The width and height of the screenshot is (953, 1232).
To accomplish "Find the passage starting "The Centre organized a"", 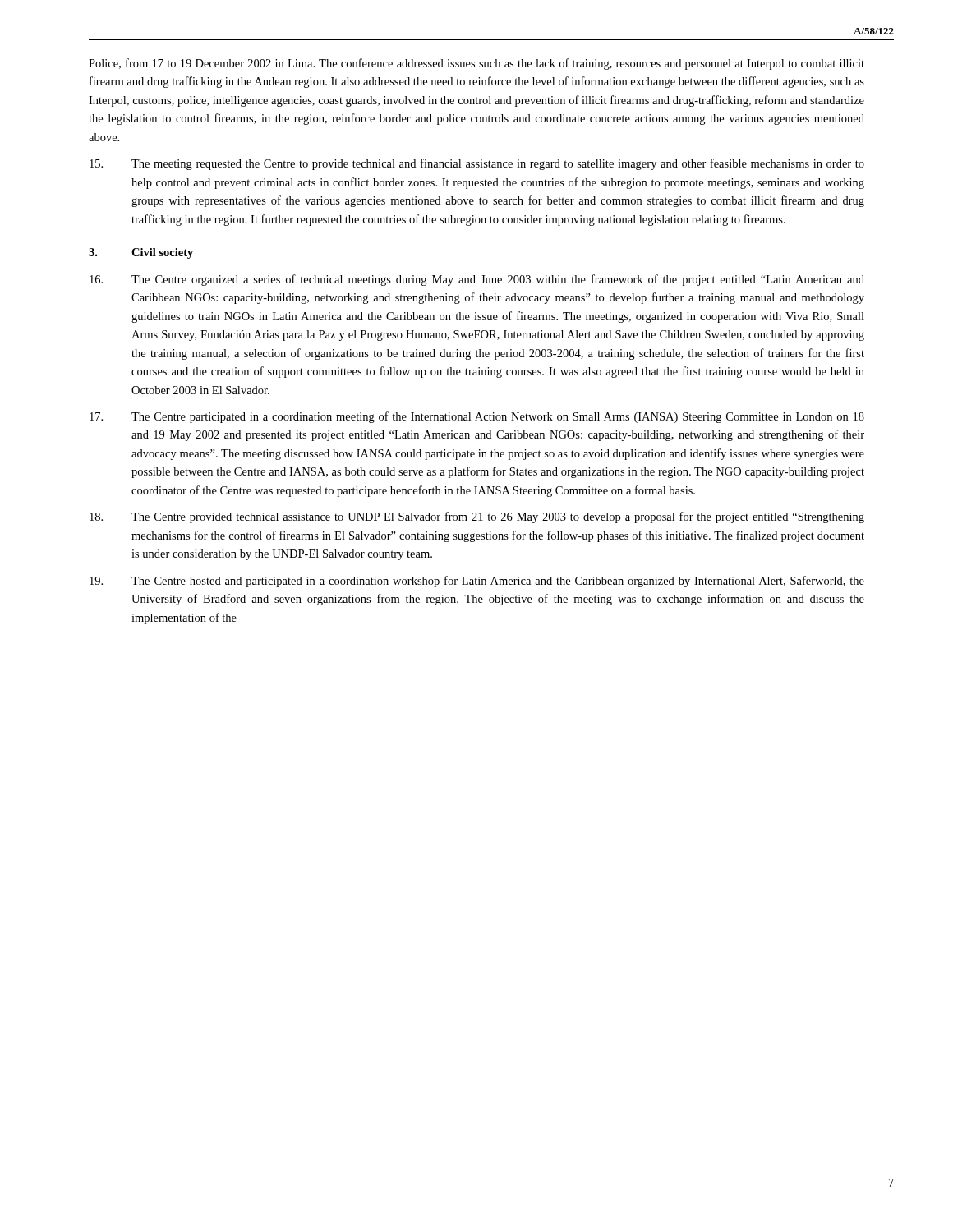I will pyautogui.click(x=476, y=335).
